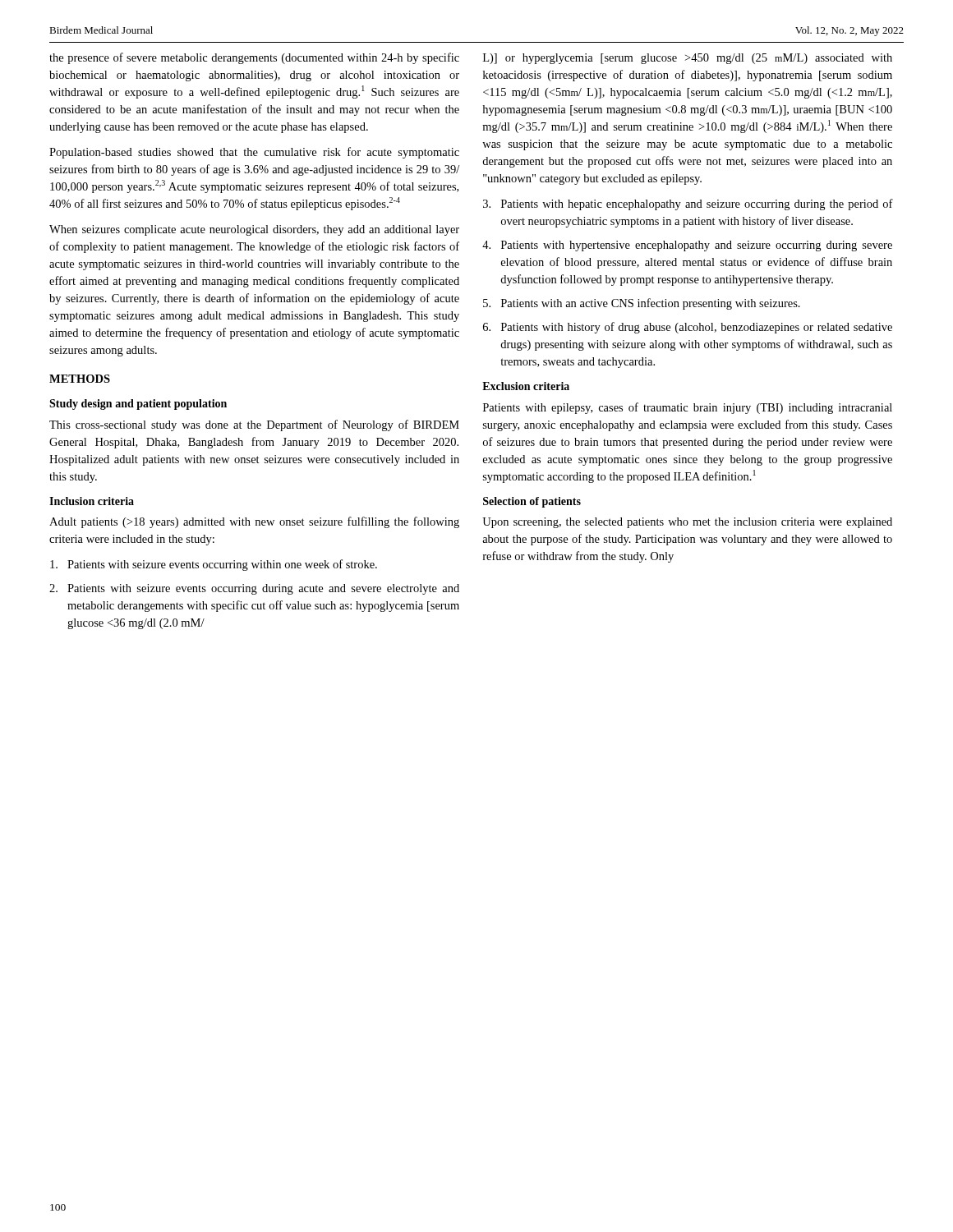Image resolution: width=953 pixels, height=1232 pixels.
Task: Find the list item with the text "4. Patients with hypertensive encephalopathy and seizure"
Action: [x=687, y=263]
